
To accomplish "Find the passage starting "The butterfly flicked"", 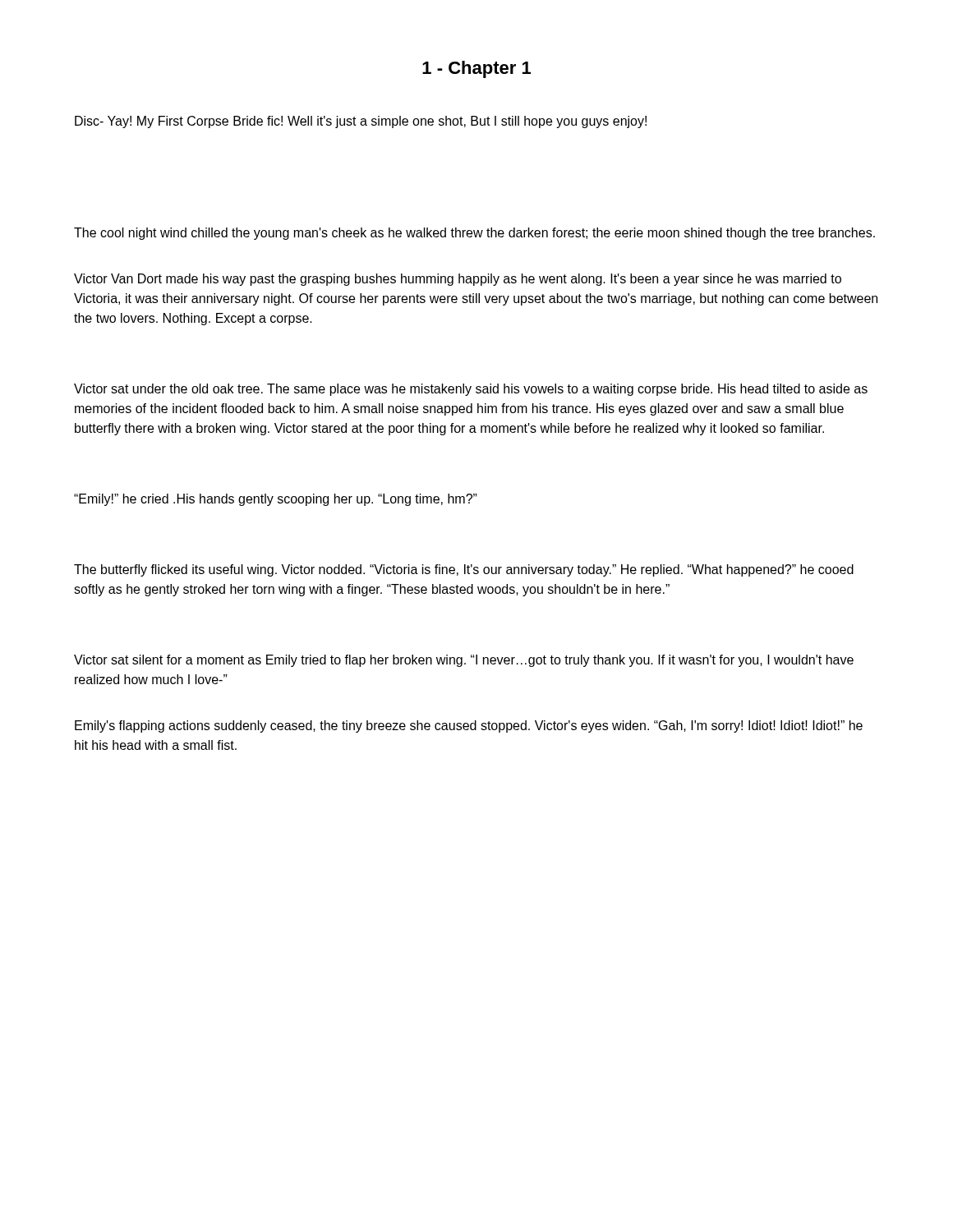I will click(x=464, y=579).
